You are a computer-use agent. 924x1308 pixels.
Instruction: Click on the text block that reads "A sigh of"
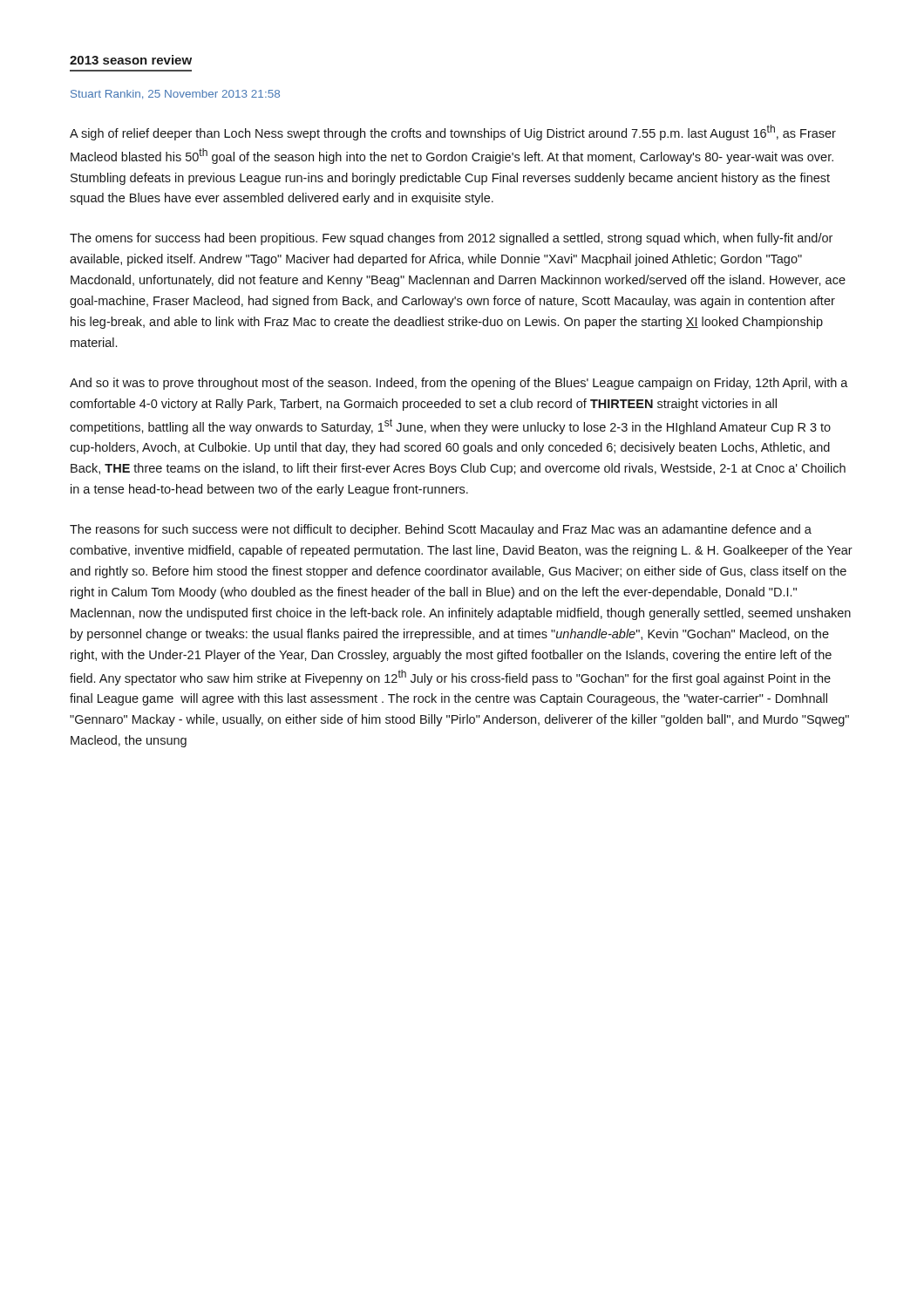coord(453,164)
